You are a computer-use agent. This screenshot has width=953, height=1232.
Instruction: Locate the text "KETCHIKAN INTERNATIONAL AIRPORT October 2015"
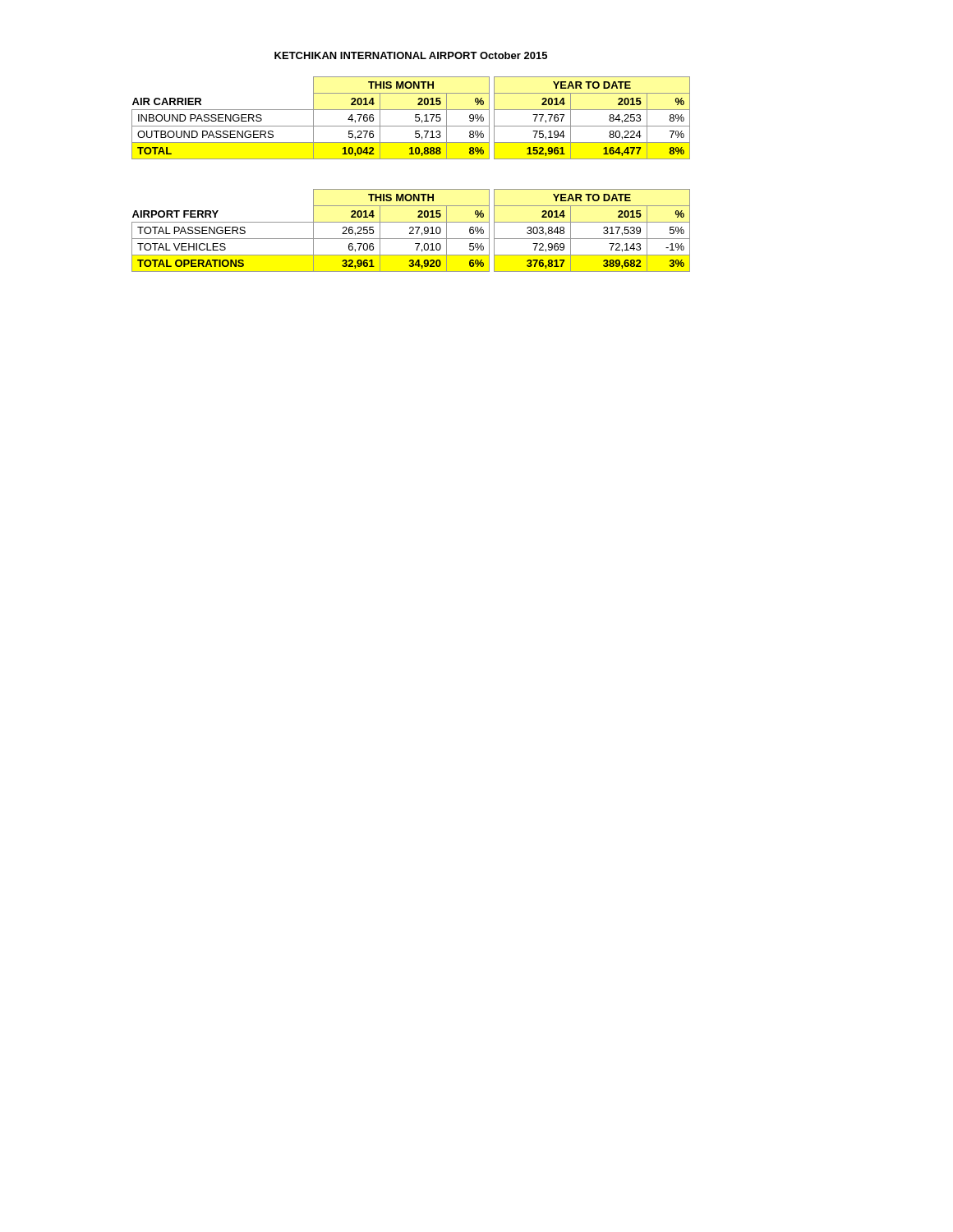pos(411,55)
